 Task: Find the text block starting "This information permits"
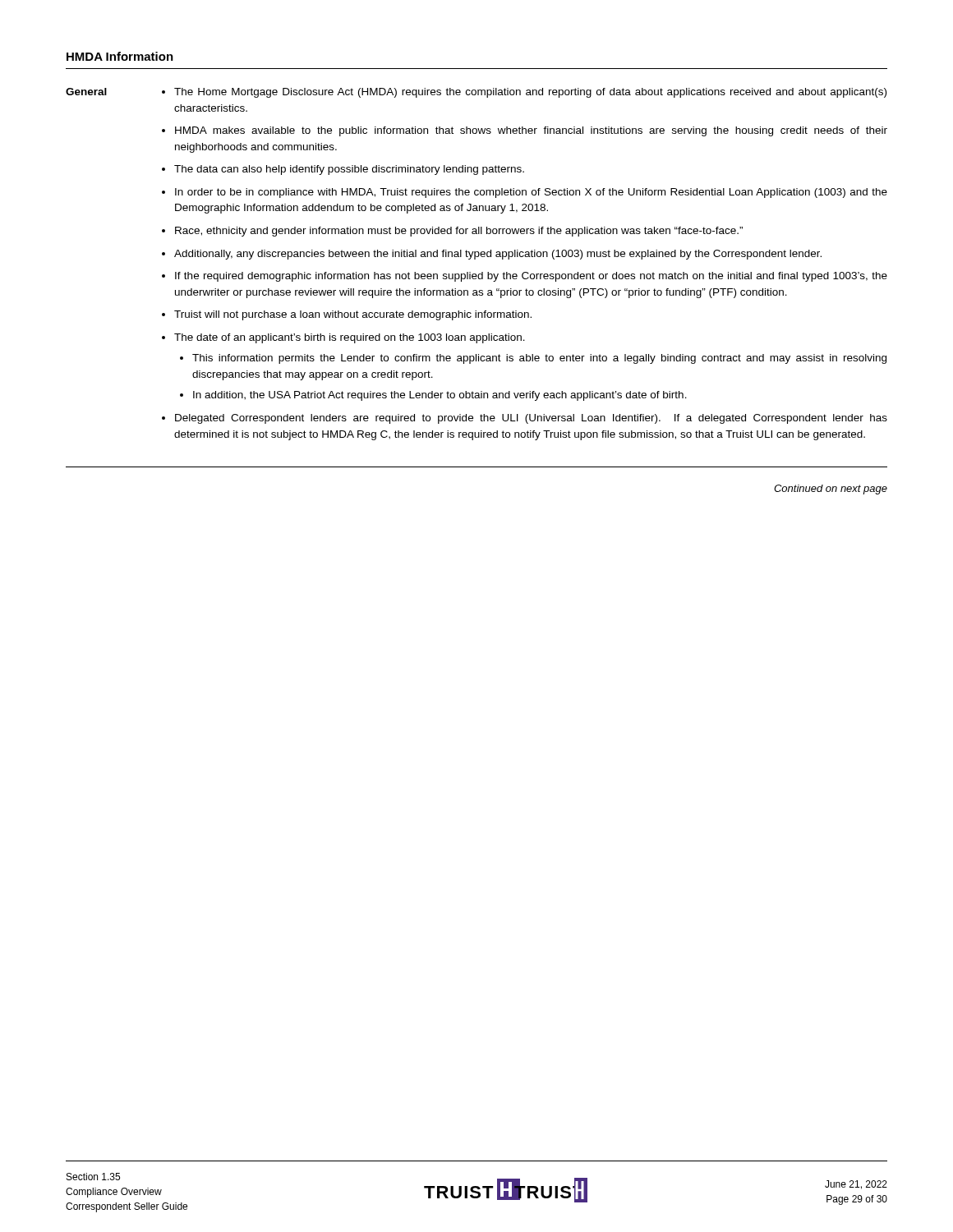pyautogui.click(x=540, y=366)
